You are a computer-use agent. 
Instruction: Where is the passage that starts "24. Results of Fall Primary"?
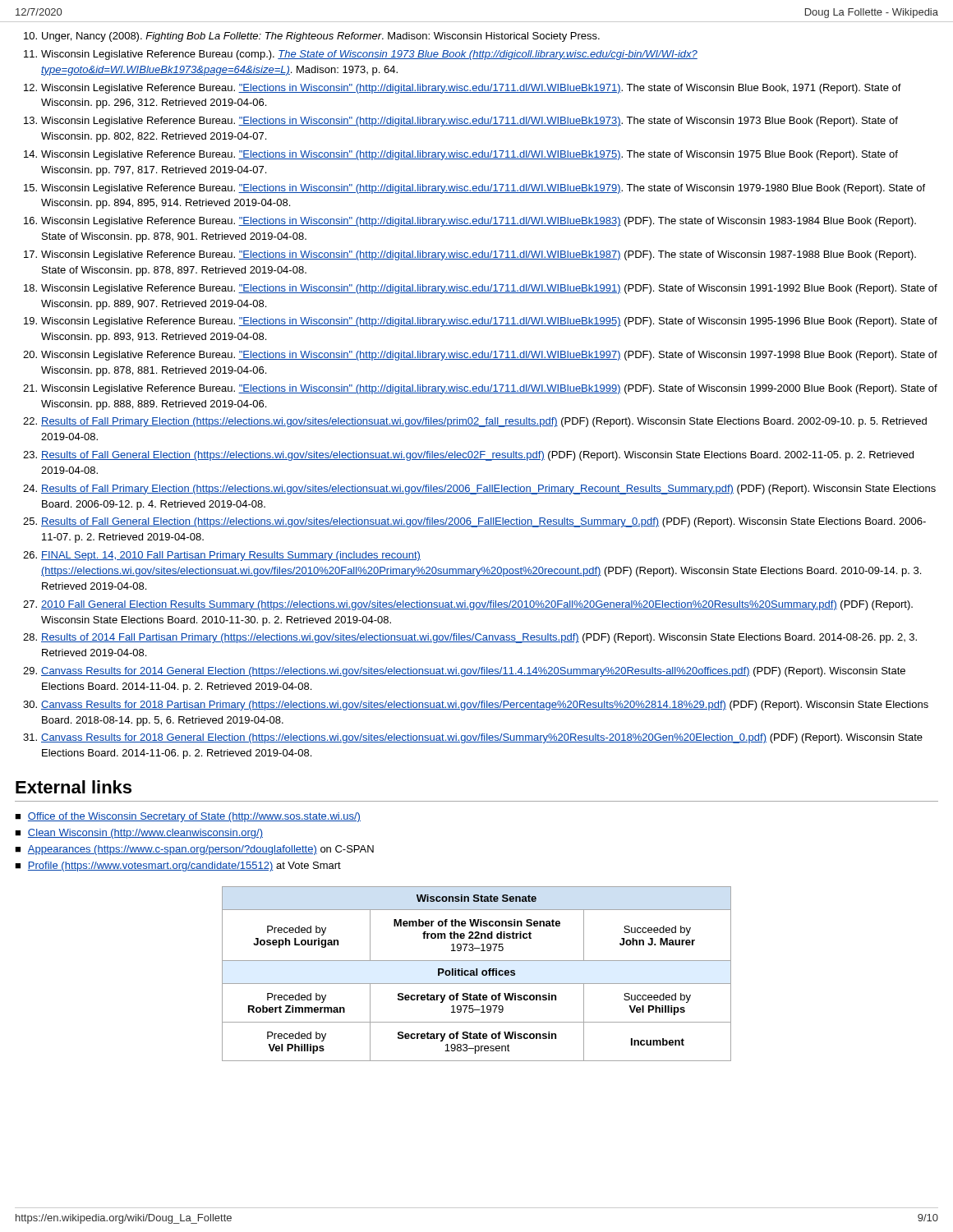[476, 497]
